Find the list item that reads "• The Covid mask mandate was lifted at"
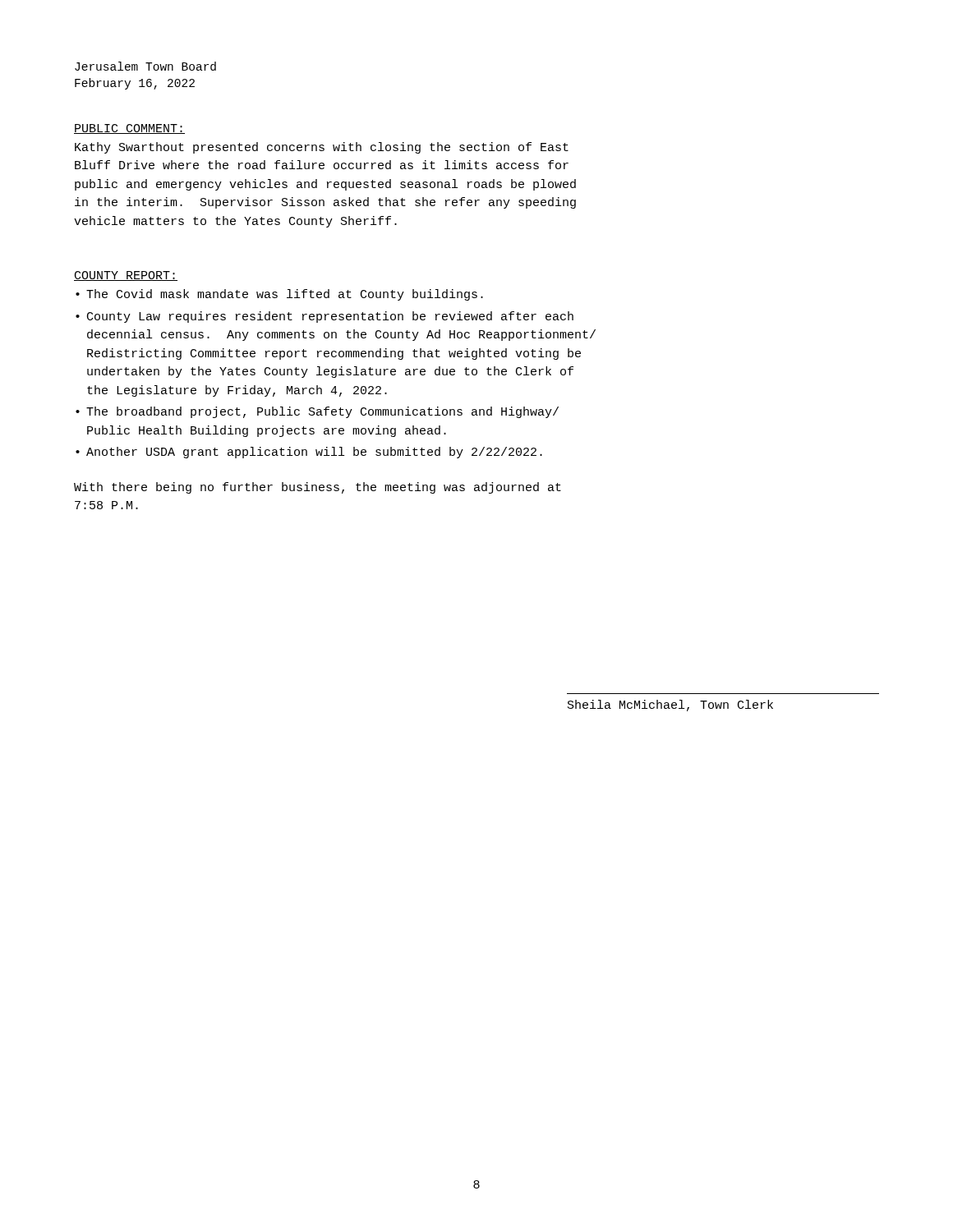The image size is (953, 1232). coord(476,296)
